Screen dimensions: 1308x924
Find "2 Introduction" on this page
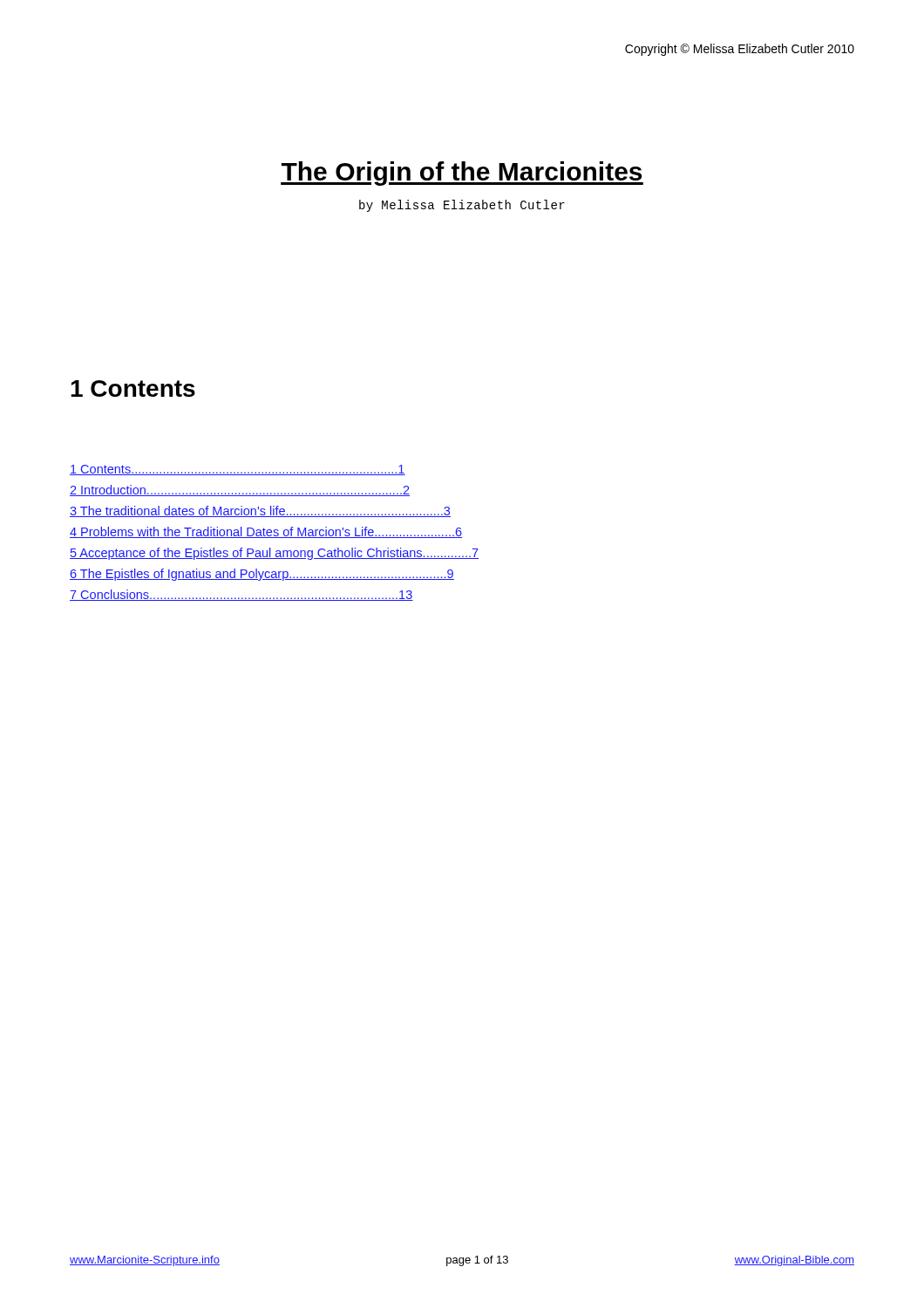240,490
